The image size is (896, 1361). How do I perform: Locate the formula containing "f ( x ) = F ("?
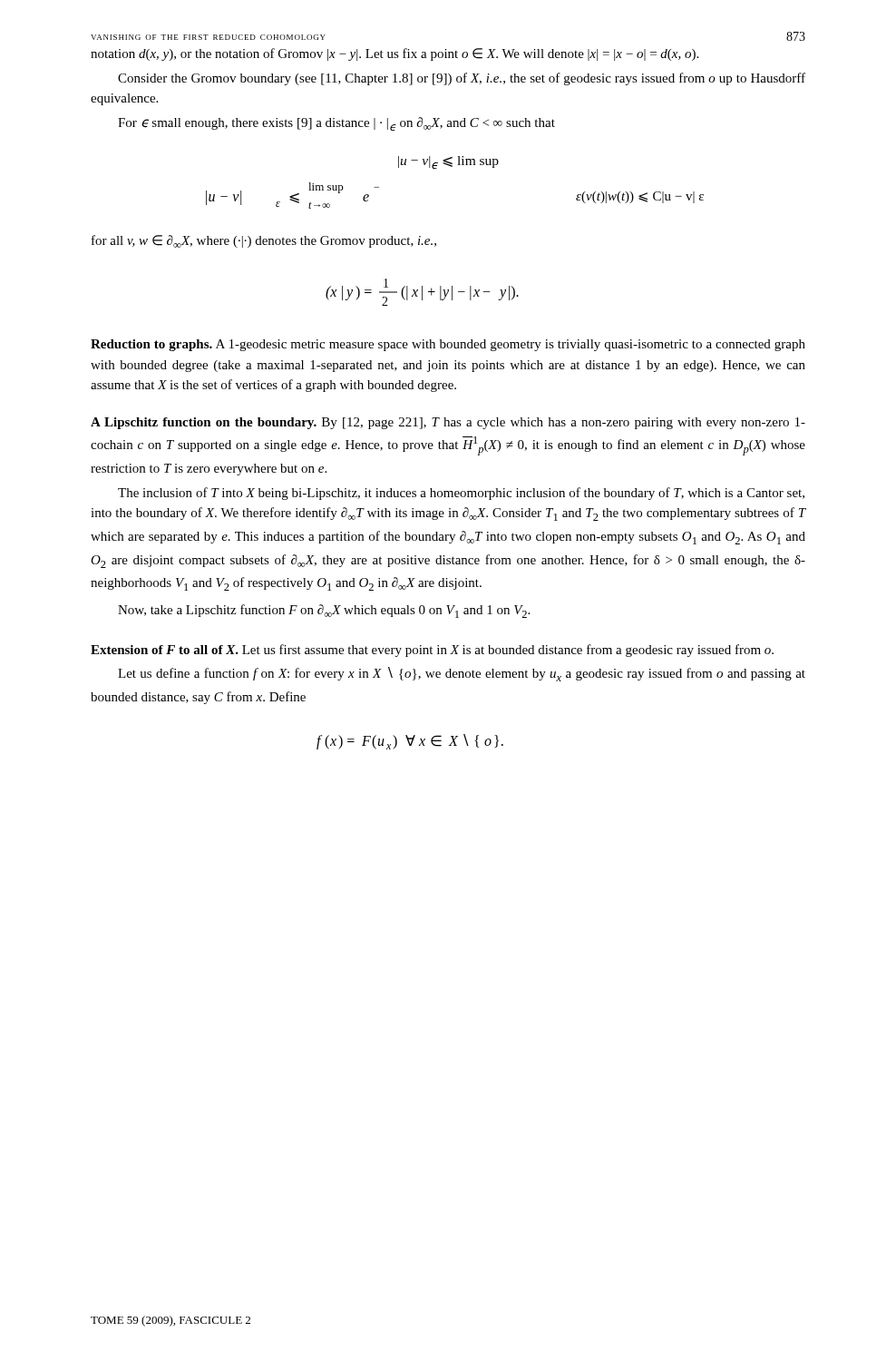pos(448,739)
